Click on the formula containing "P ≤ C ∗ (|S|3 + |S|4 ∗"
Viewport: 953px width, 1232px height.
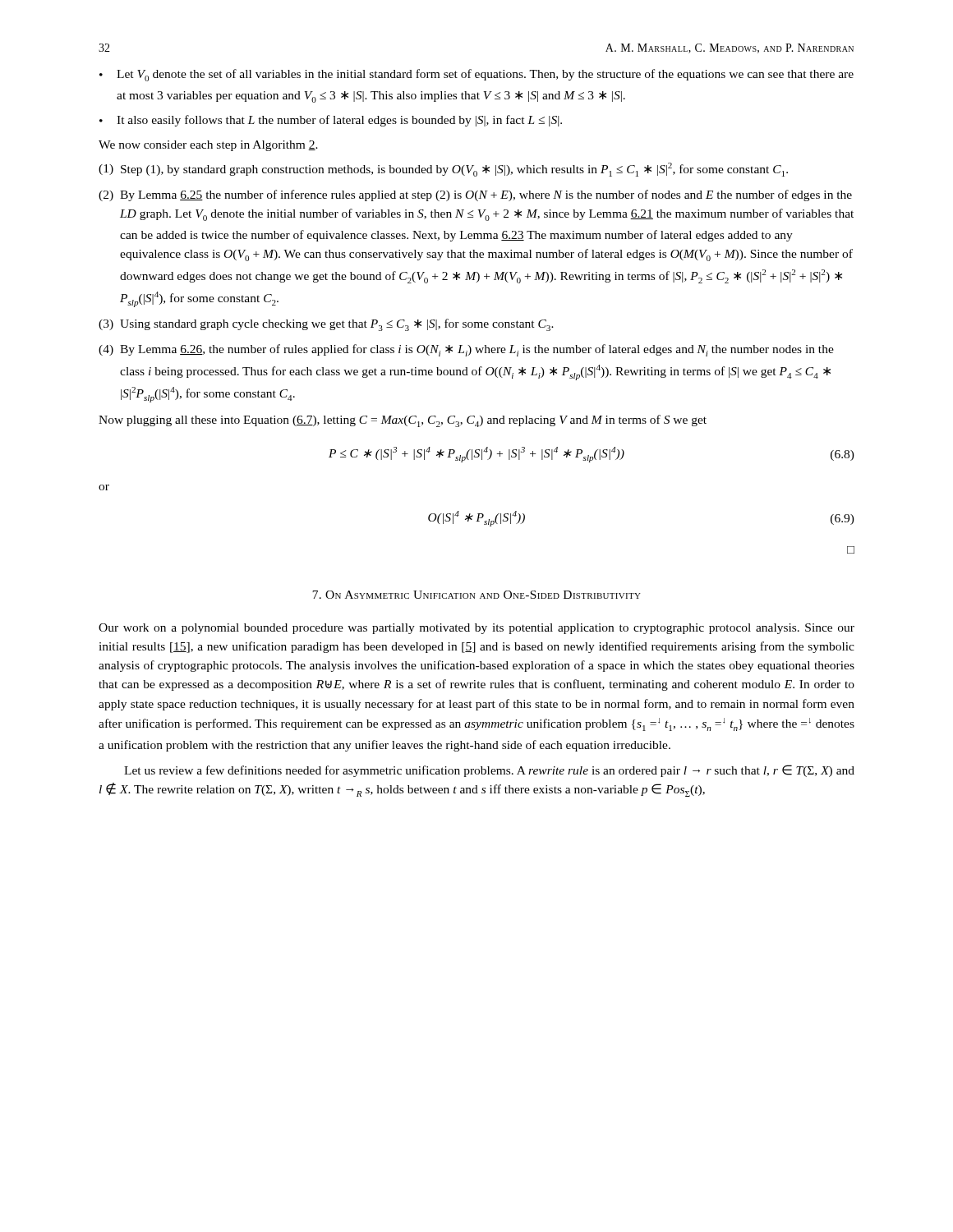tap(592, 453)
